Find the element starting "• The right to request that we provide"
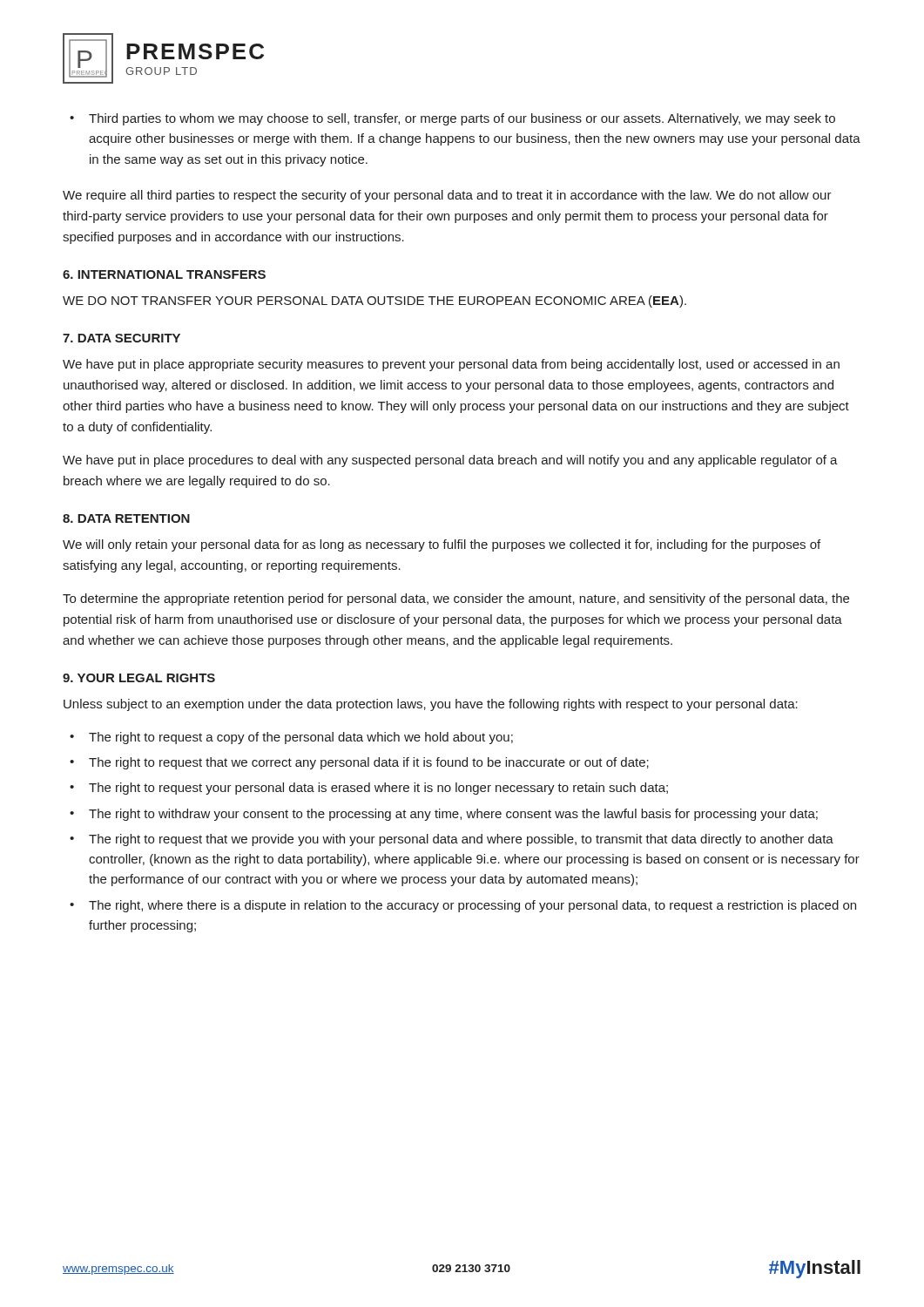The image size is (924, 1307). click(465, 859)
